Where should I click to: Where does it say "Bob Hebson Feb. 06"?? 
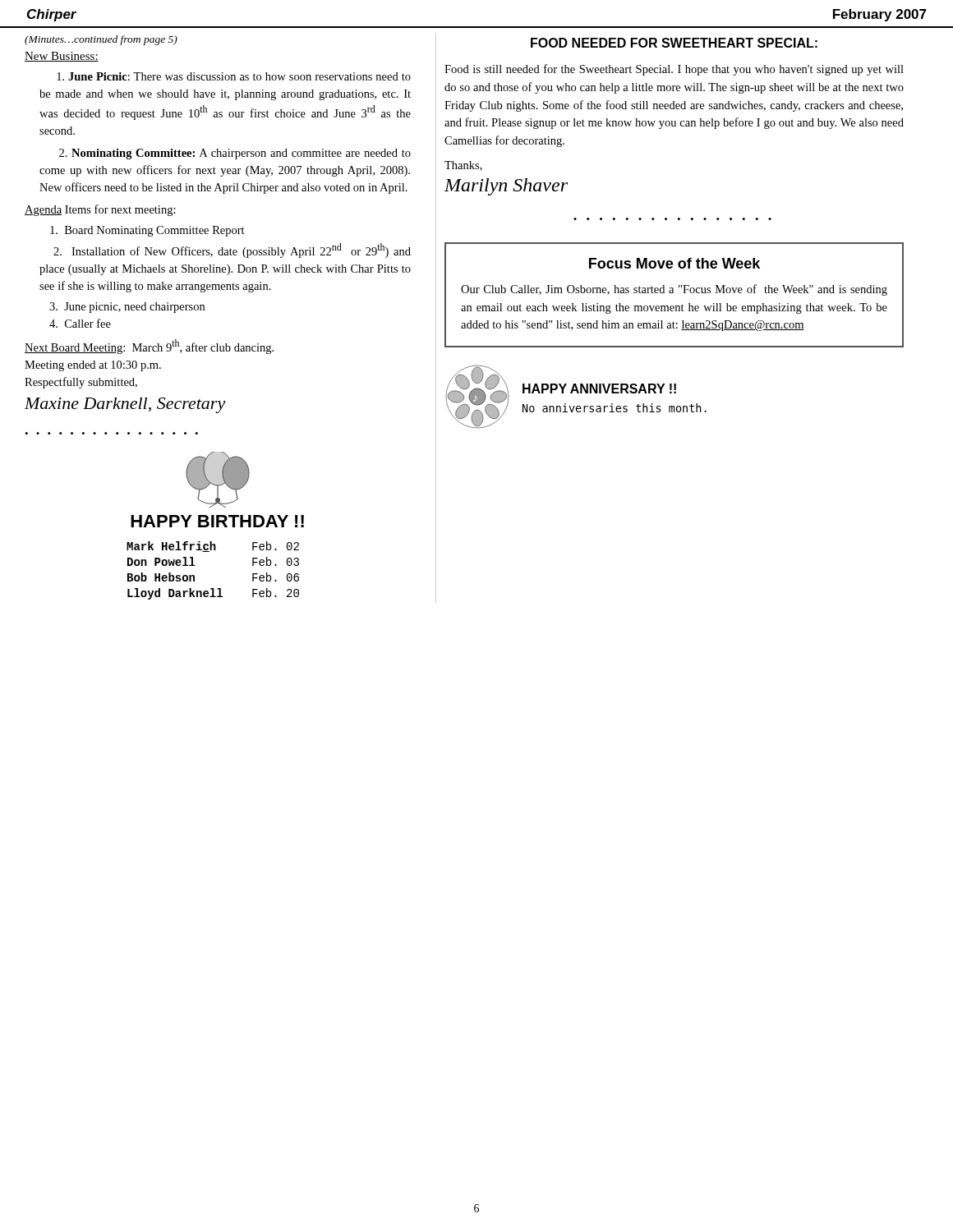coord(218,578)
